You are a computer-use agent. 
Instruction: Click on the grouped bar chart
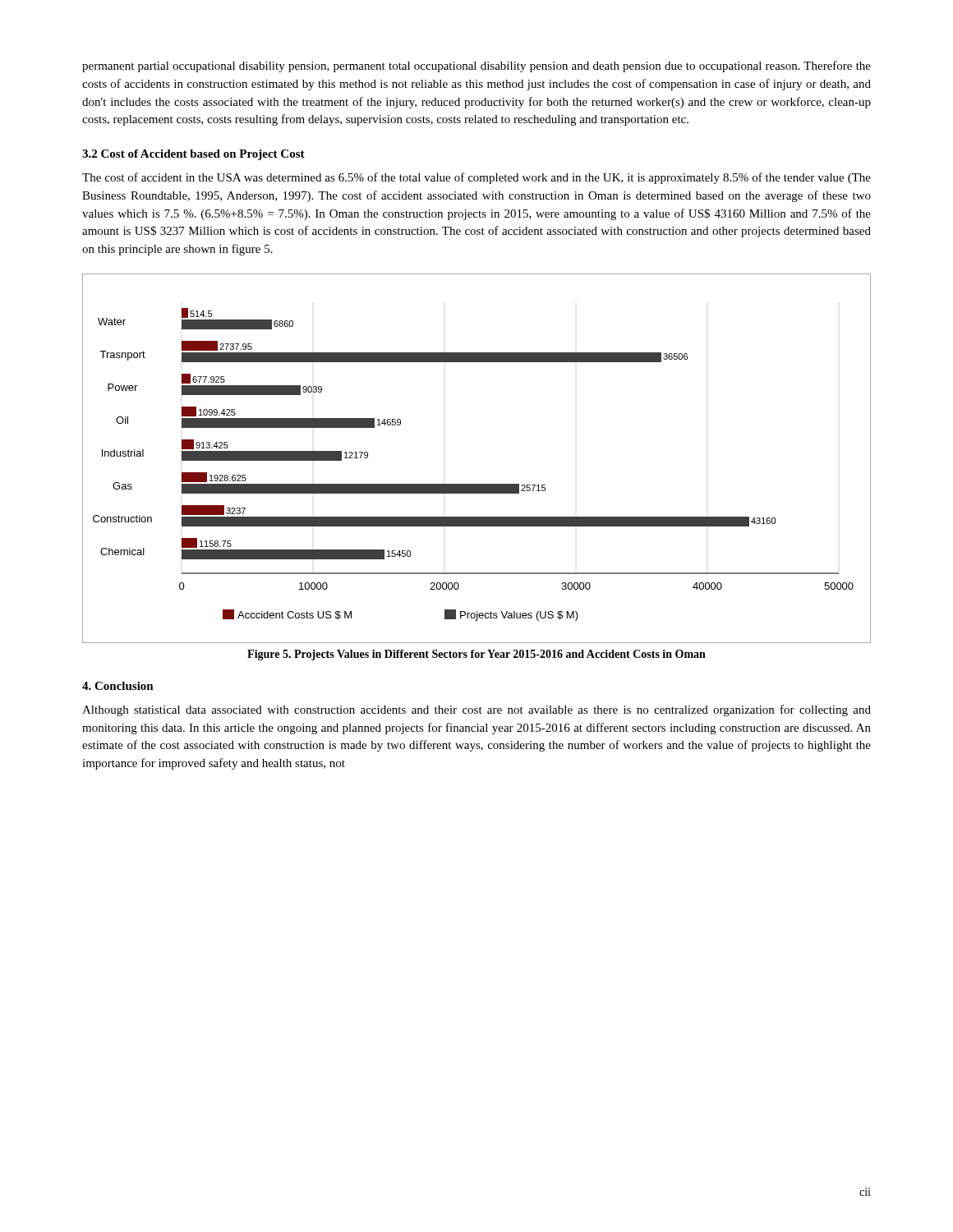click(x=476, y=458)
